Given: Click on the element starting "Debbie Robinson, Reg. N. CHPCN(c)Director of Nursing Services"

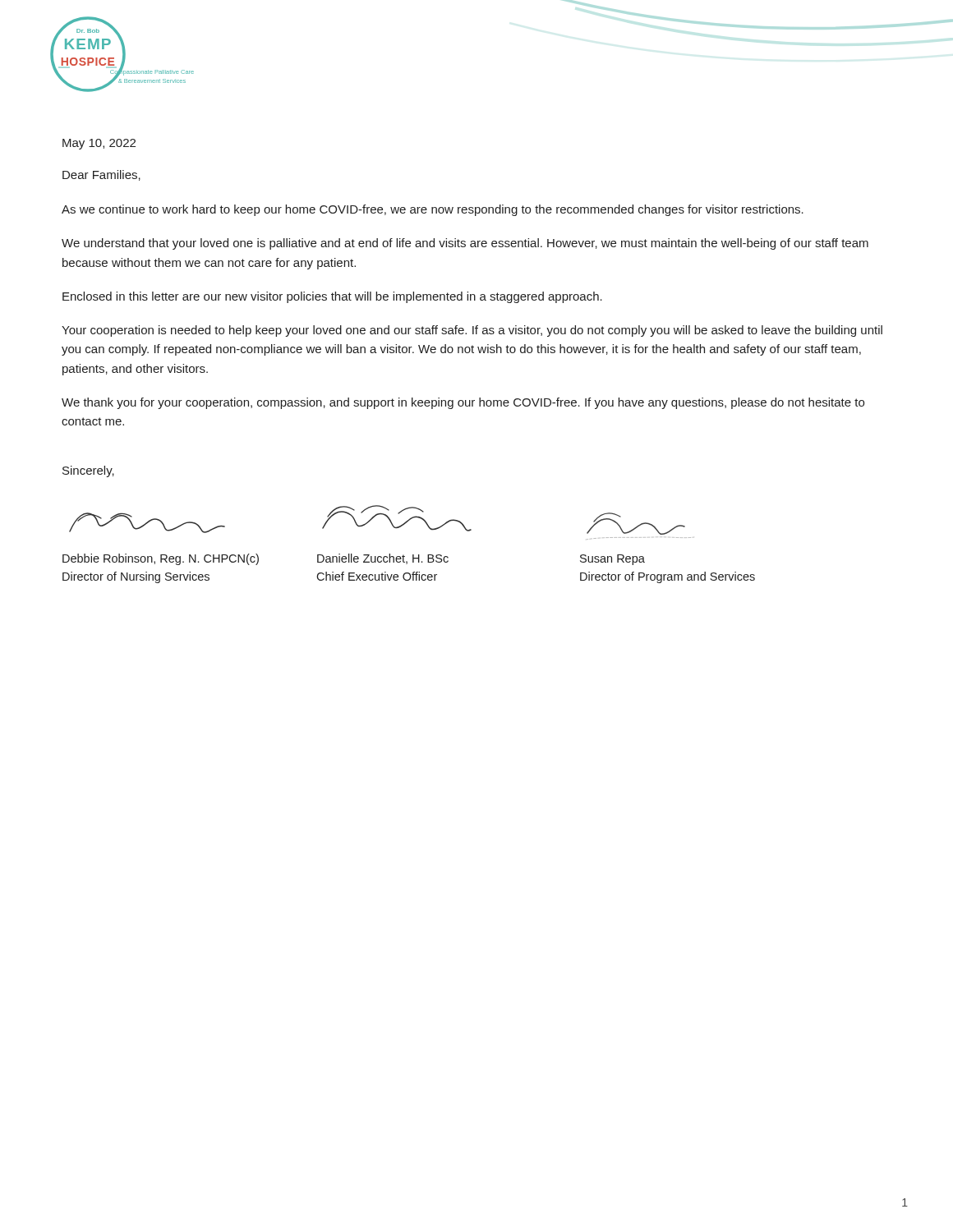Looking at the screenshot, I should (161, 568).
